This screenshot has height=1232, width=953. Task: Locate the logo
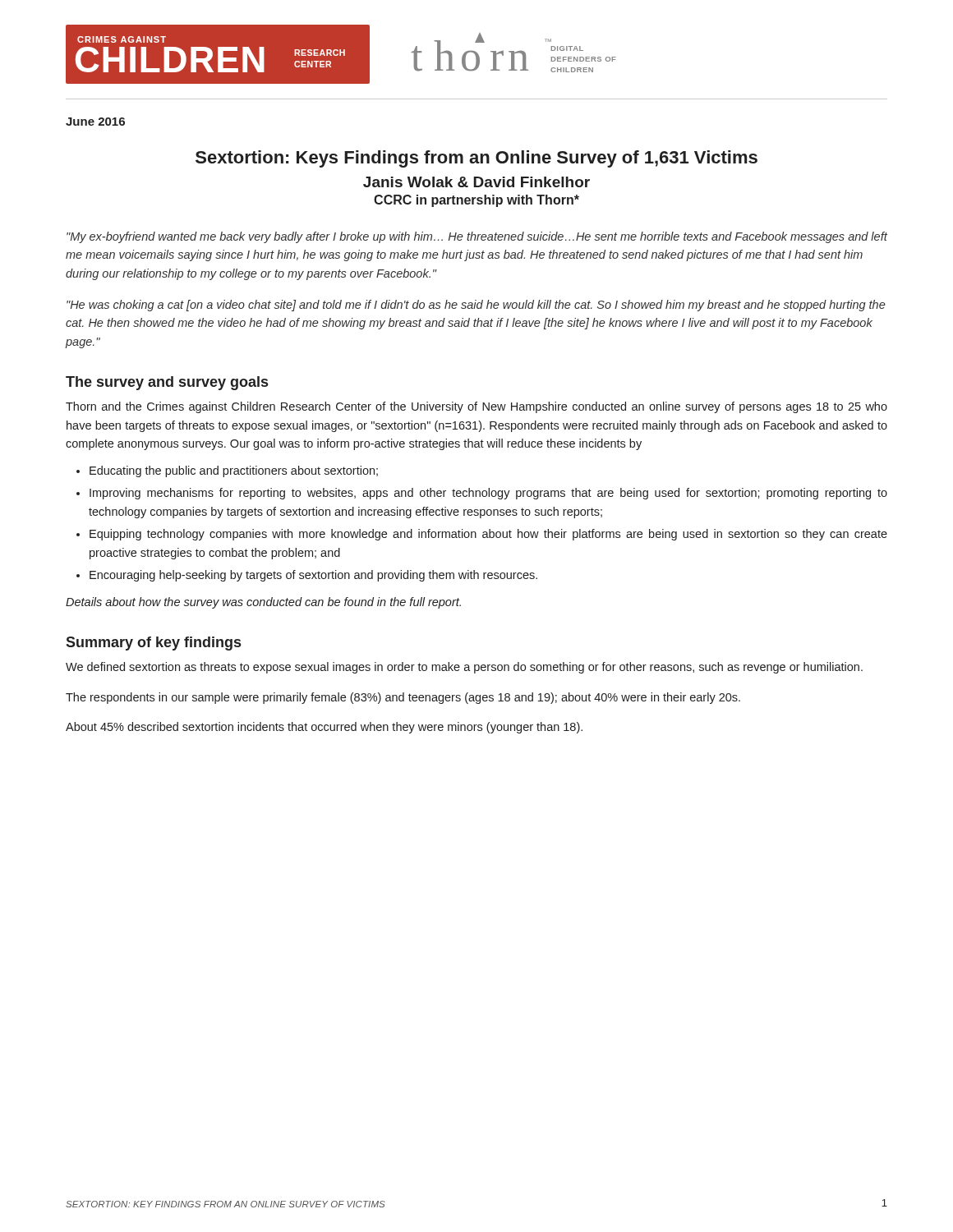click(x=476, y=49)
